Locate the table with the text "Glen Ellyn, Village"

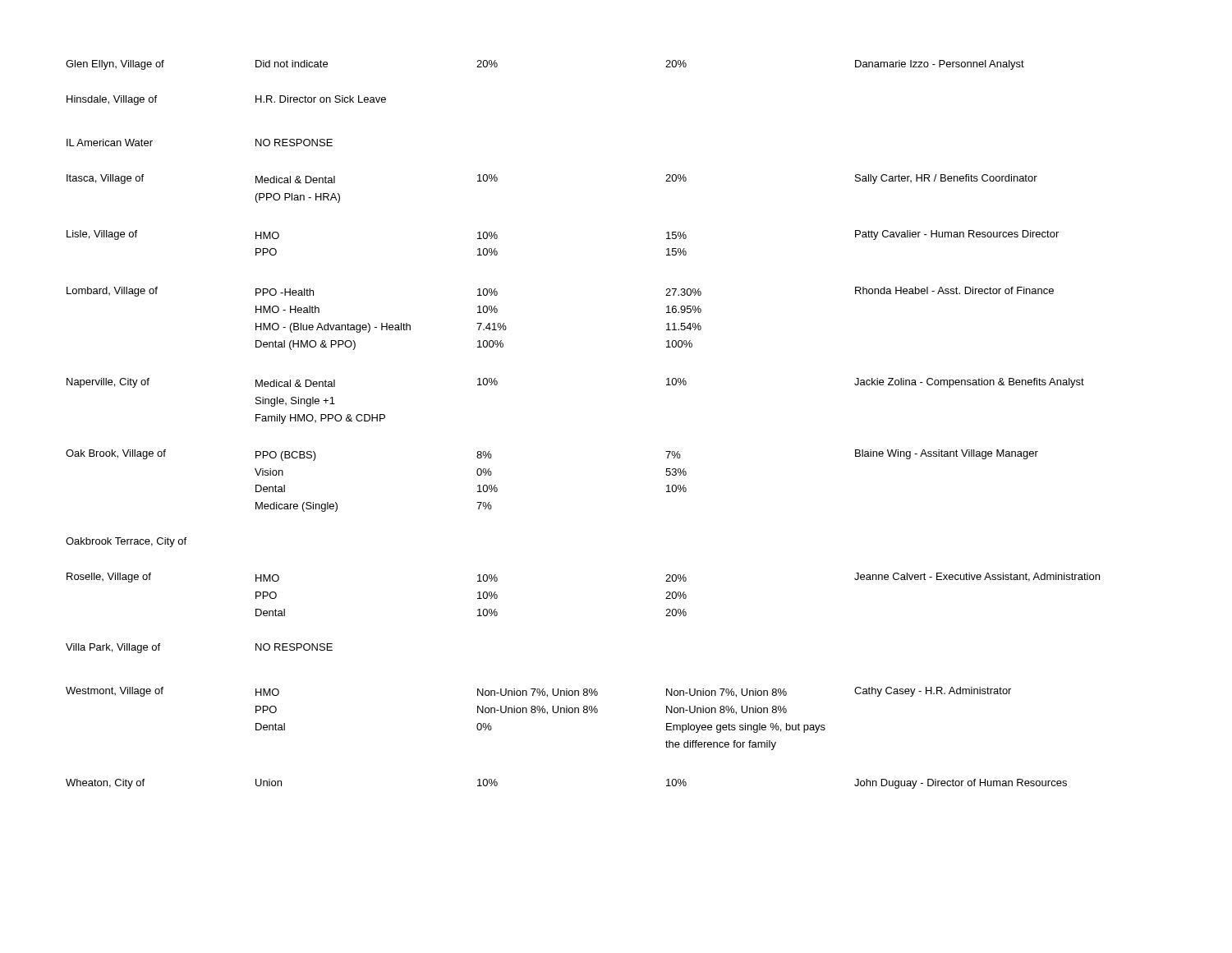pyautogui.click(x=616, y=423)
